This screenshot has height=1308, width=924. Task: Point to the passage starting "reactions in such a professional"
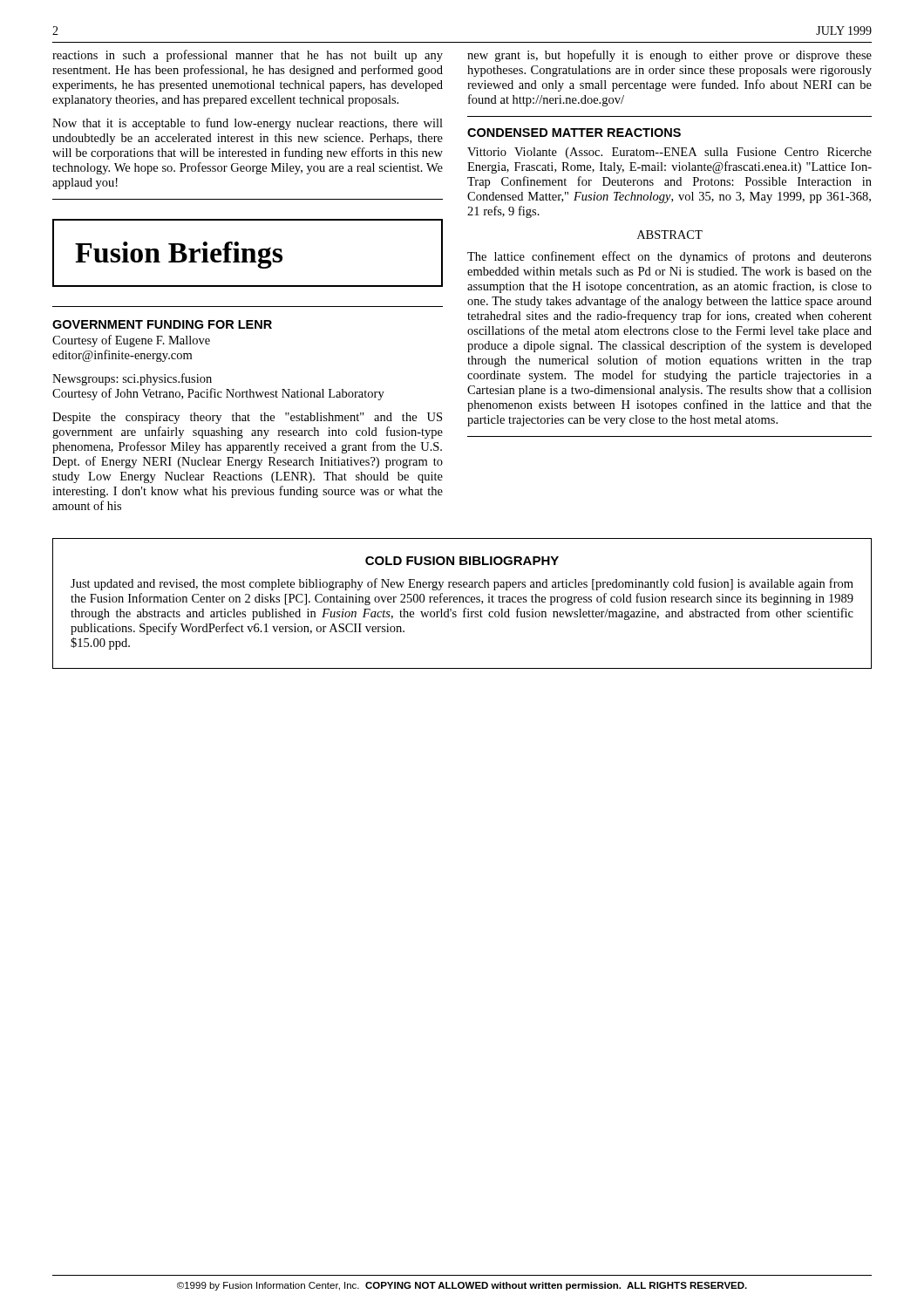click(x=248, y=119)
